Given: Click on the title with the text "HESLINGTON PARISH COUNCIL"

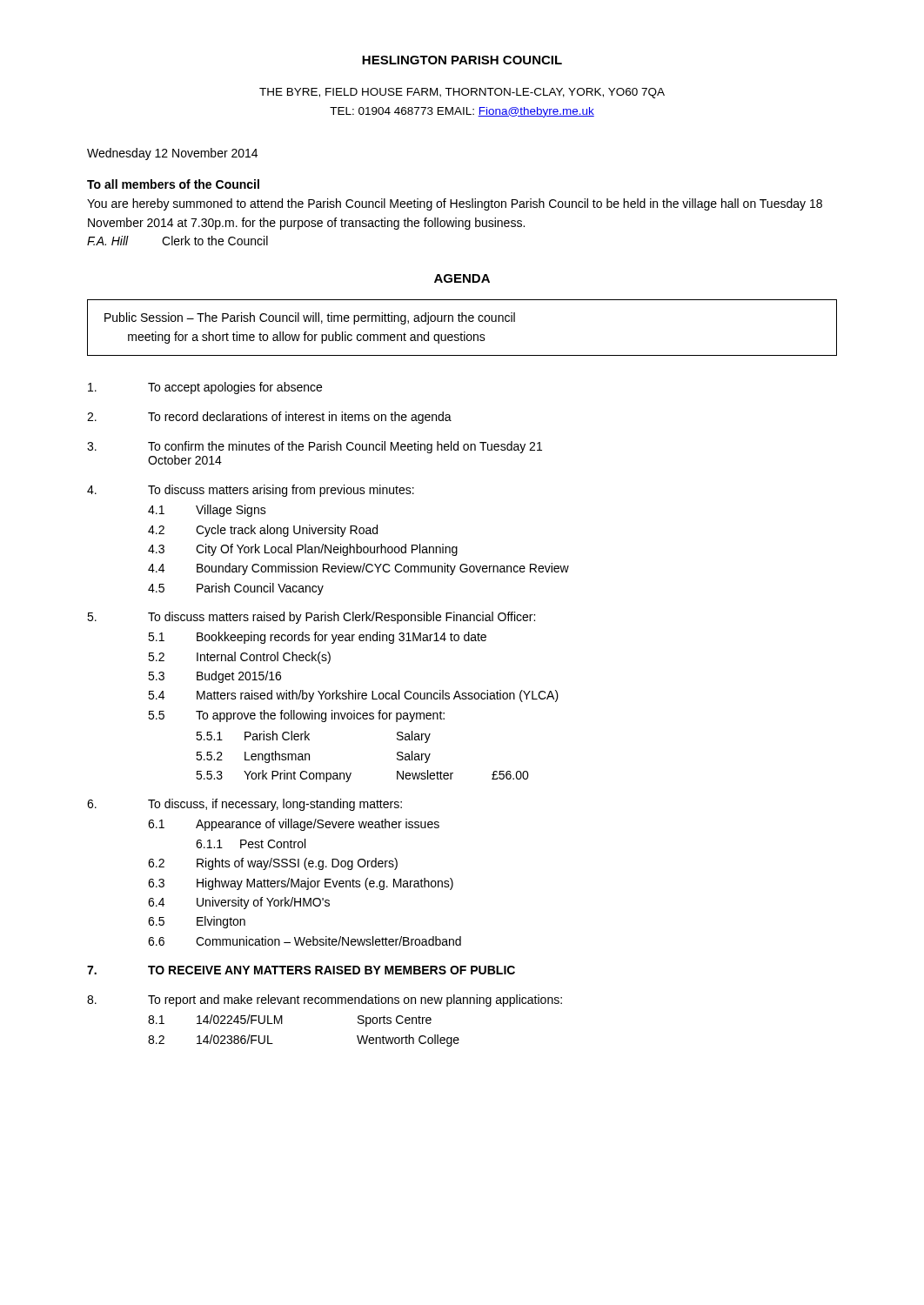Looking at the screenshot, I should pyautogui.click(x=462, y=60).
